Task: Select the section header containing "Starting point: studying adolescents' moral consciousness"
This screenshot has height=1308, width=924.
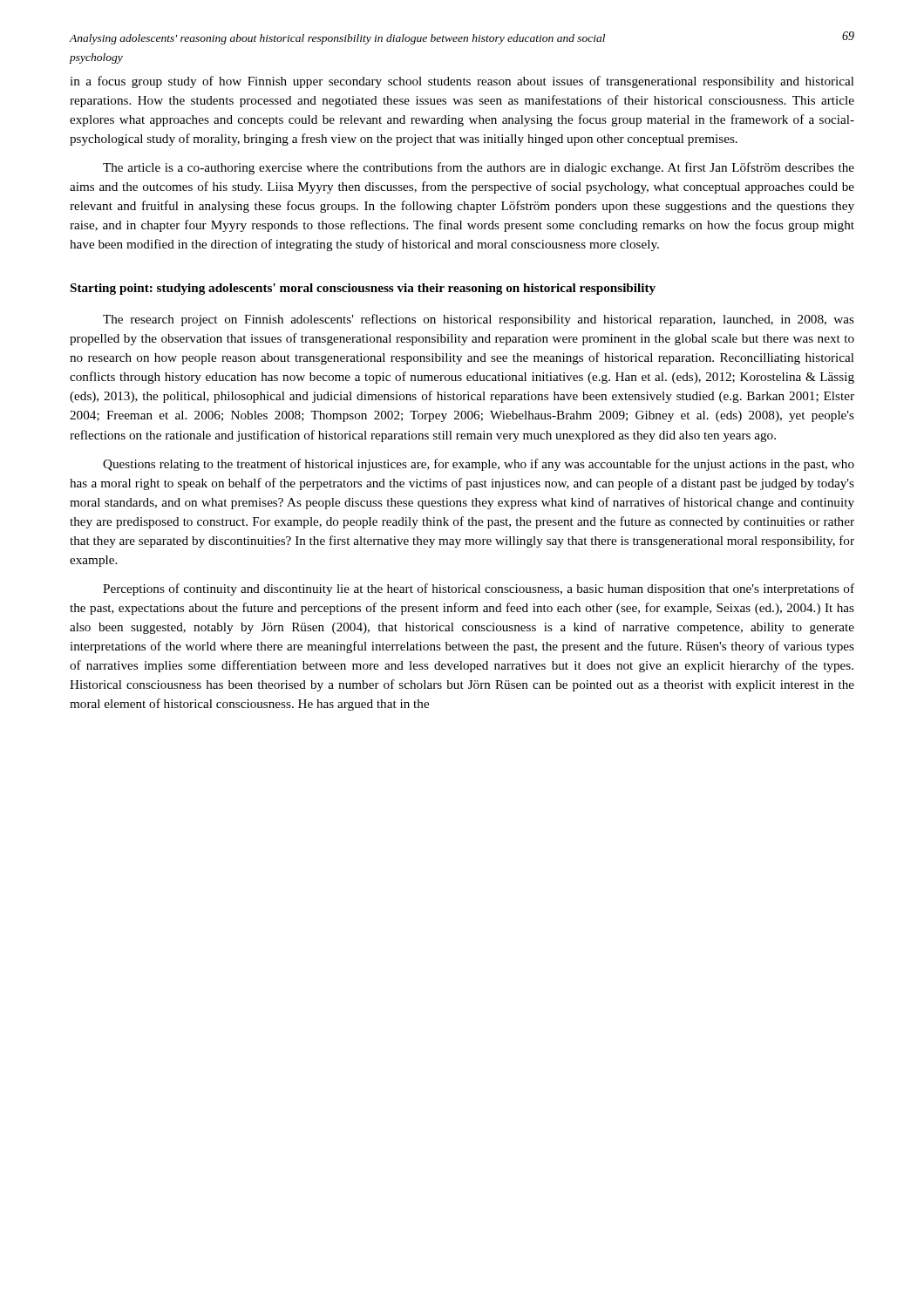Action: point(363,288)
